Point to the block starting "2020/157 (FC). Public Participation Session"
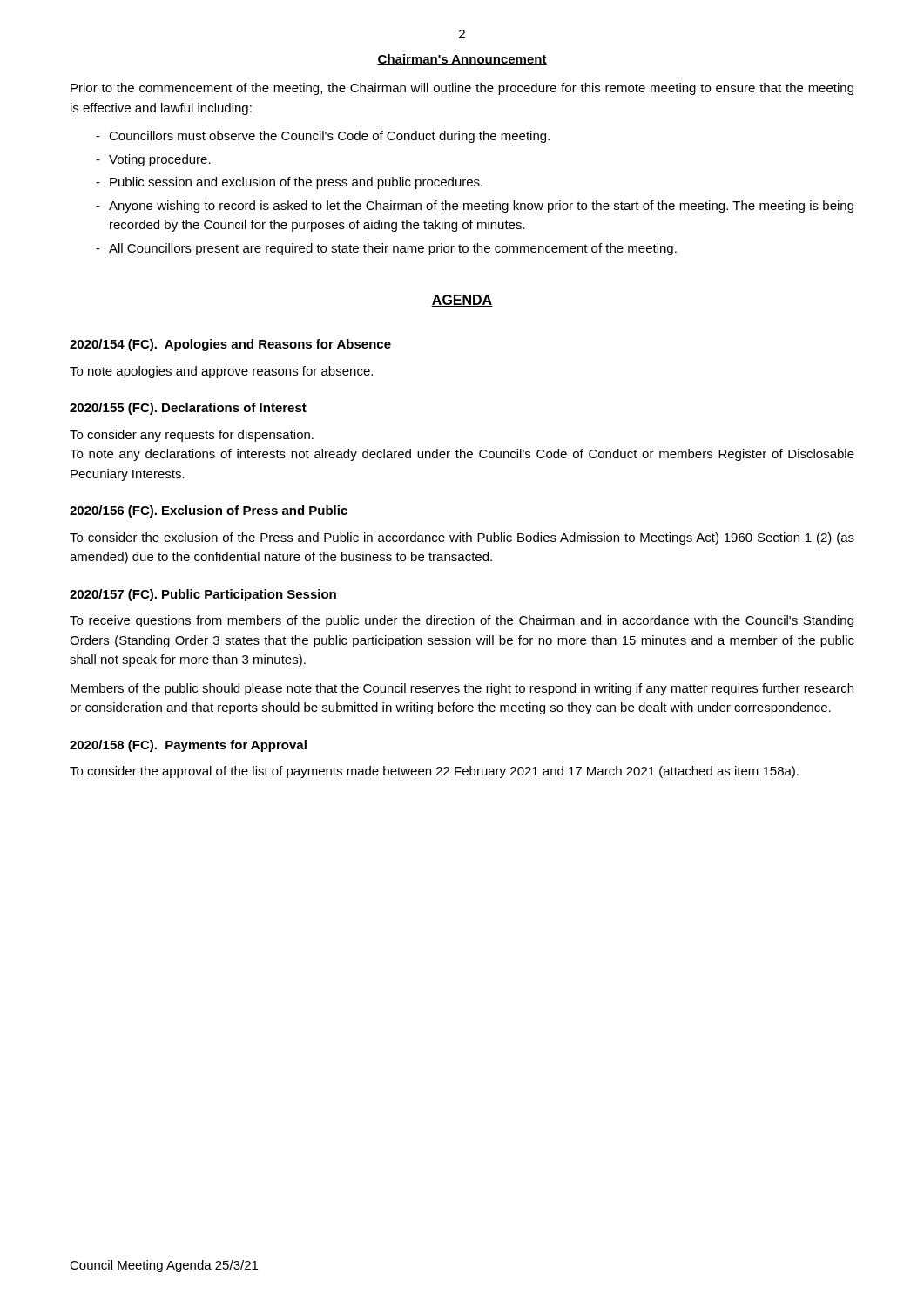 [x=203, y=593]
